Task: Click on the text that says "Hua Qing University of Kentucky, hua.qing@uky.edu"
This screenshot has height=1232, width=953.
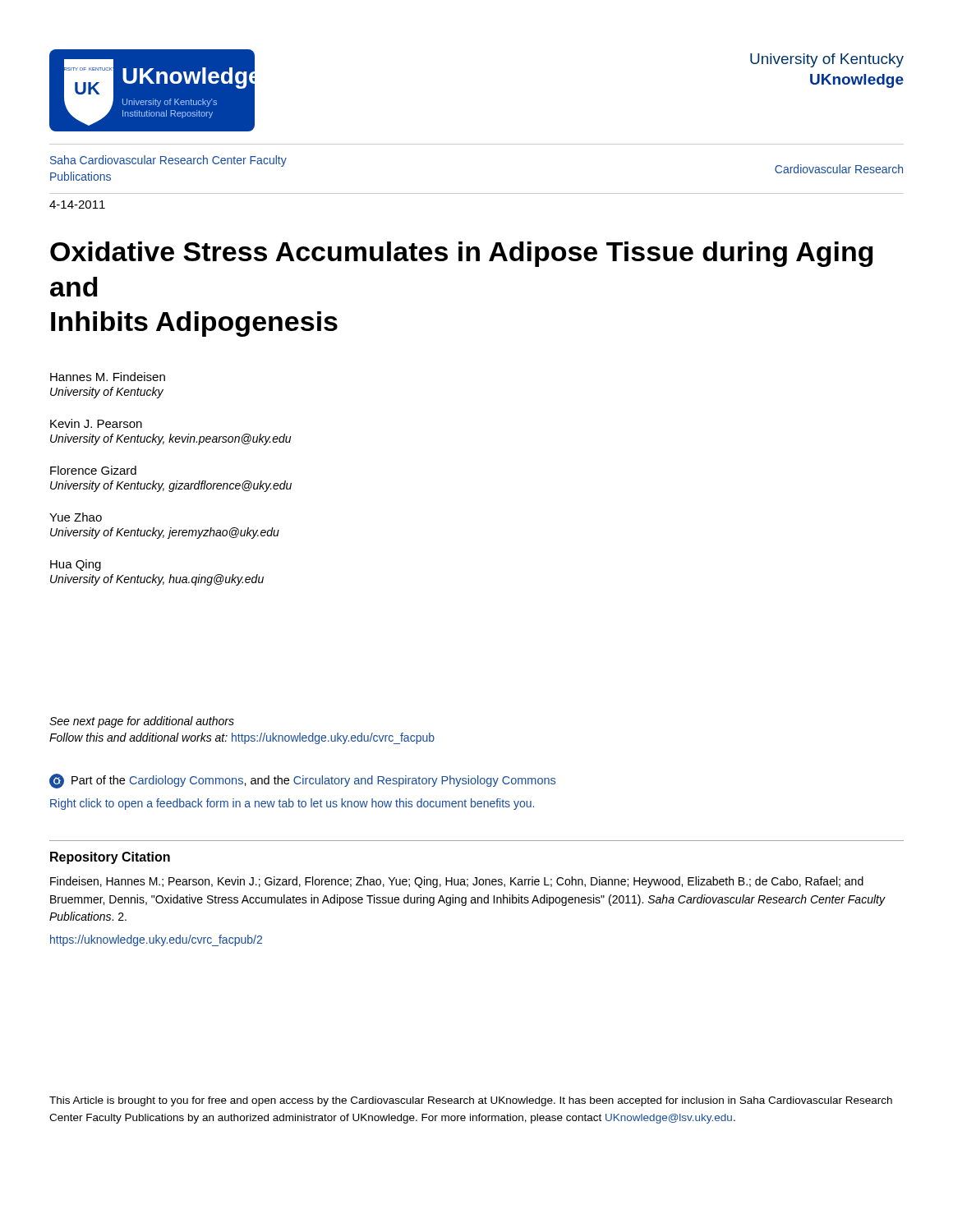Action: [76, 565]
